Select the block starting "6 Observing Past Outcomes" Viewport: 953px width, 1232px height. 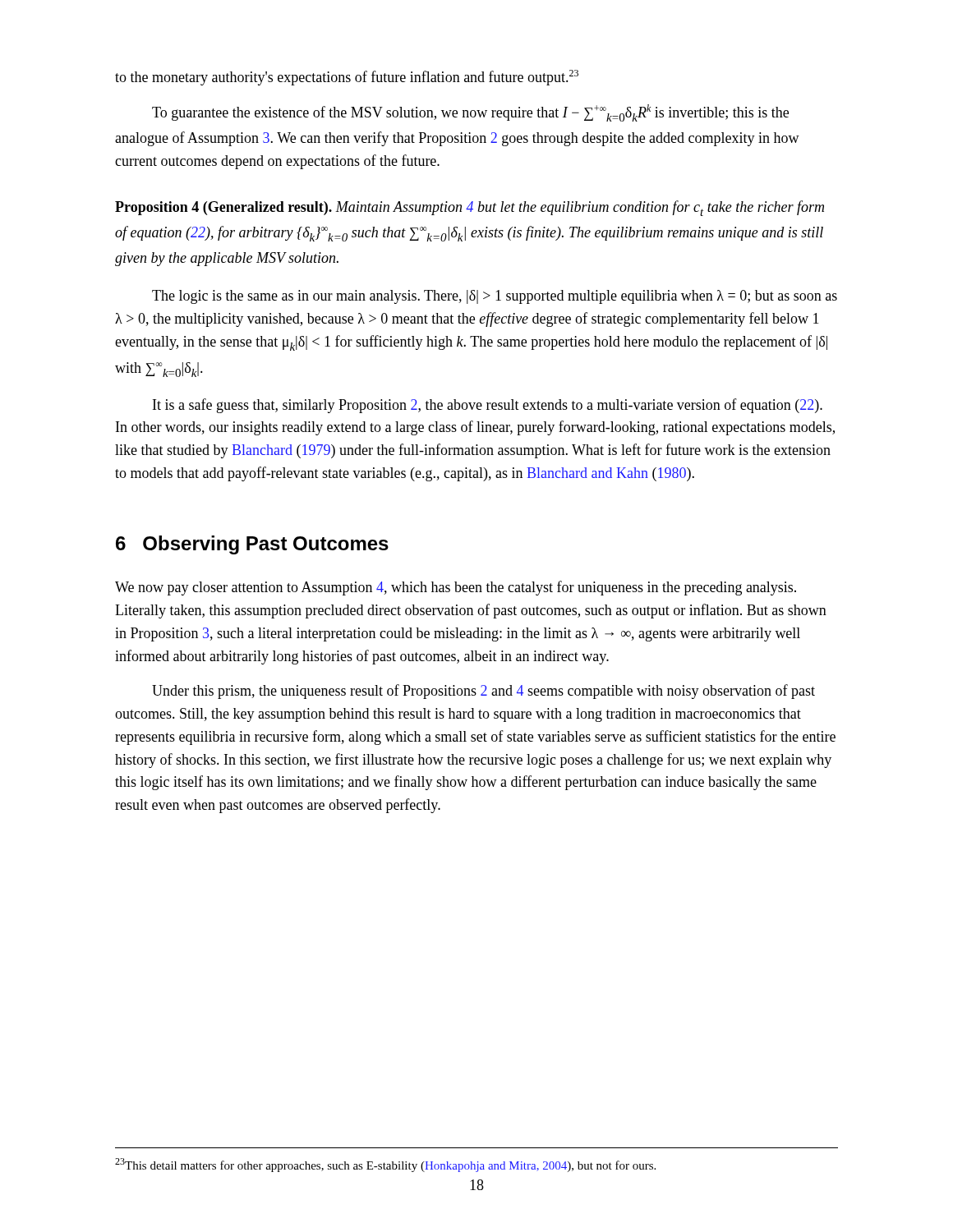(x=252, y=543)
